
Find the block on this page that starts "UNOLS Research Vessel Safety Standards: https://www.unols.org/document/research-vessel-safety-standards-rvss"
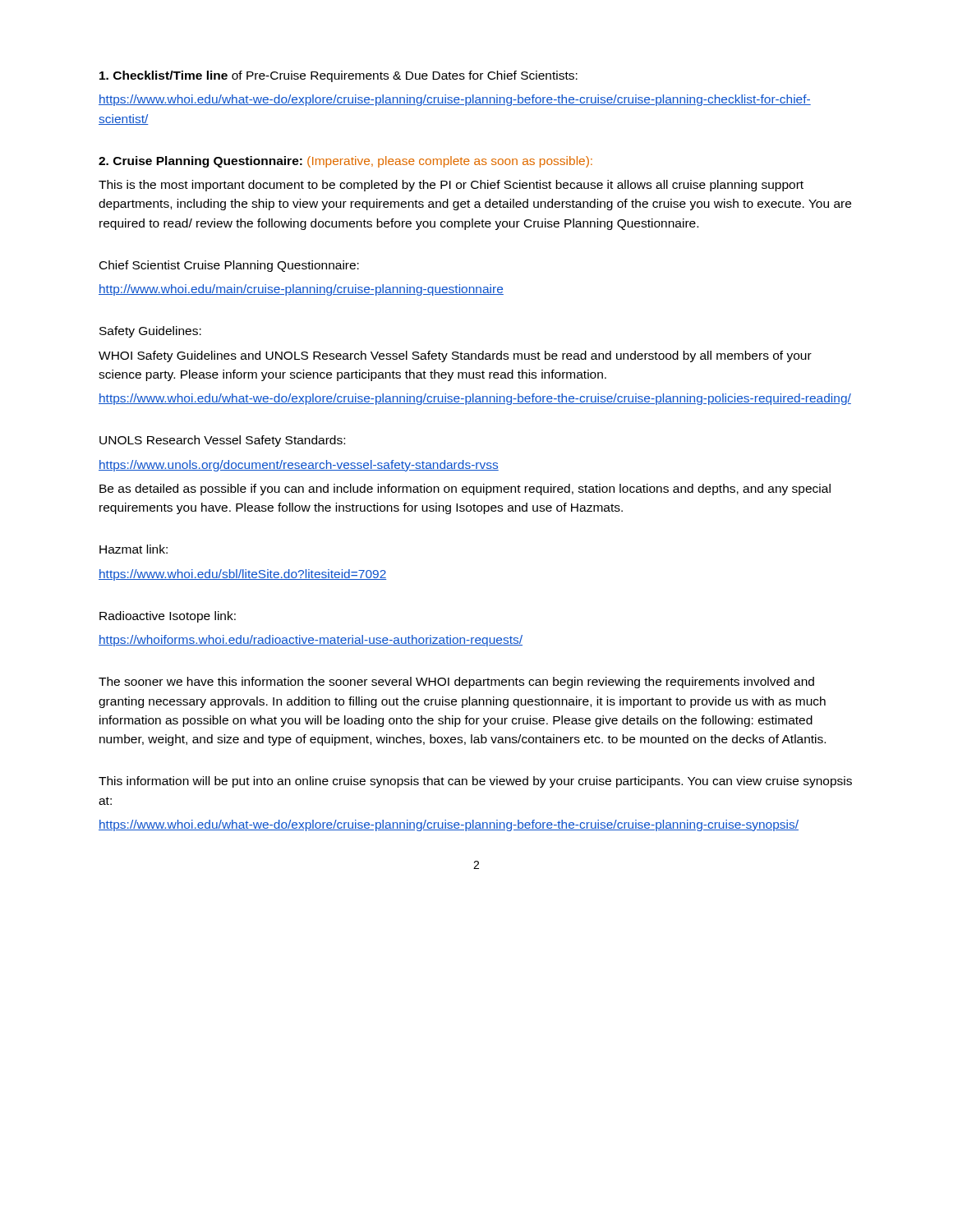click(x=476, y=474)
